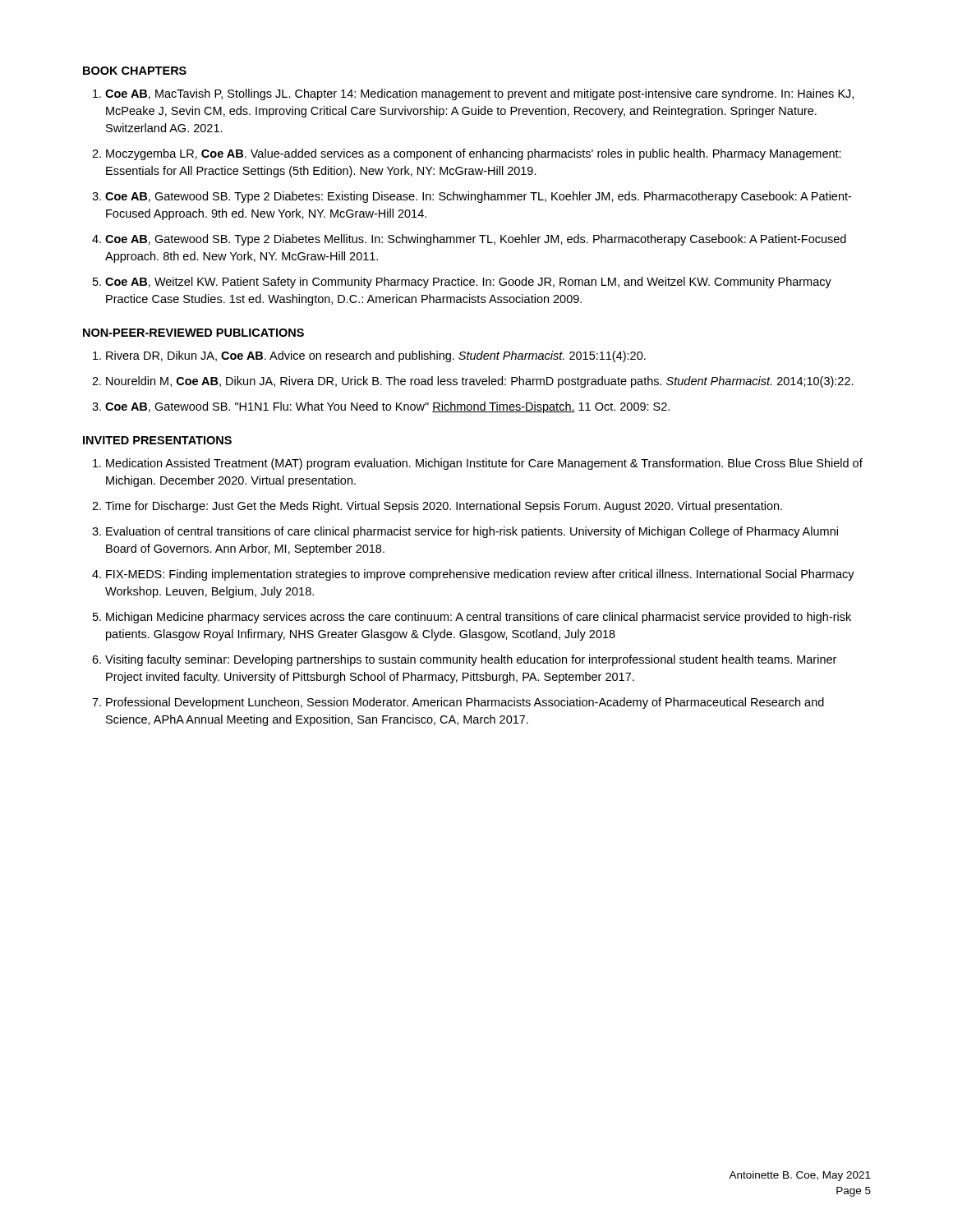Locate the section header with the text "INVITED PRESENTATIONS"
Screen dimensions: 1232x953
pyautogui.click(x=157, y=440)
